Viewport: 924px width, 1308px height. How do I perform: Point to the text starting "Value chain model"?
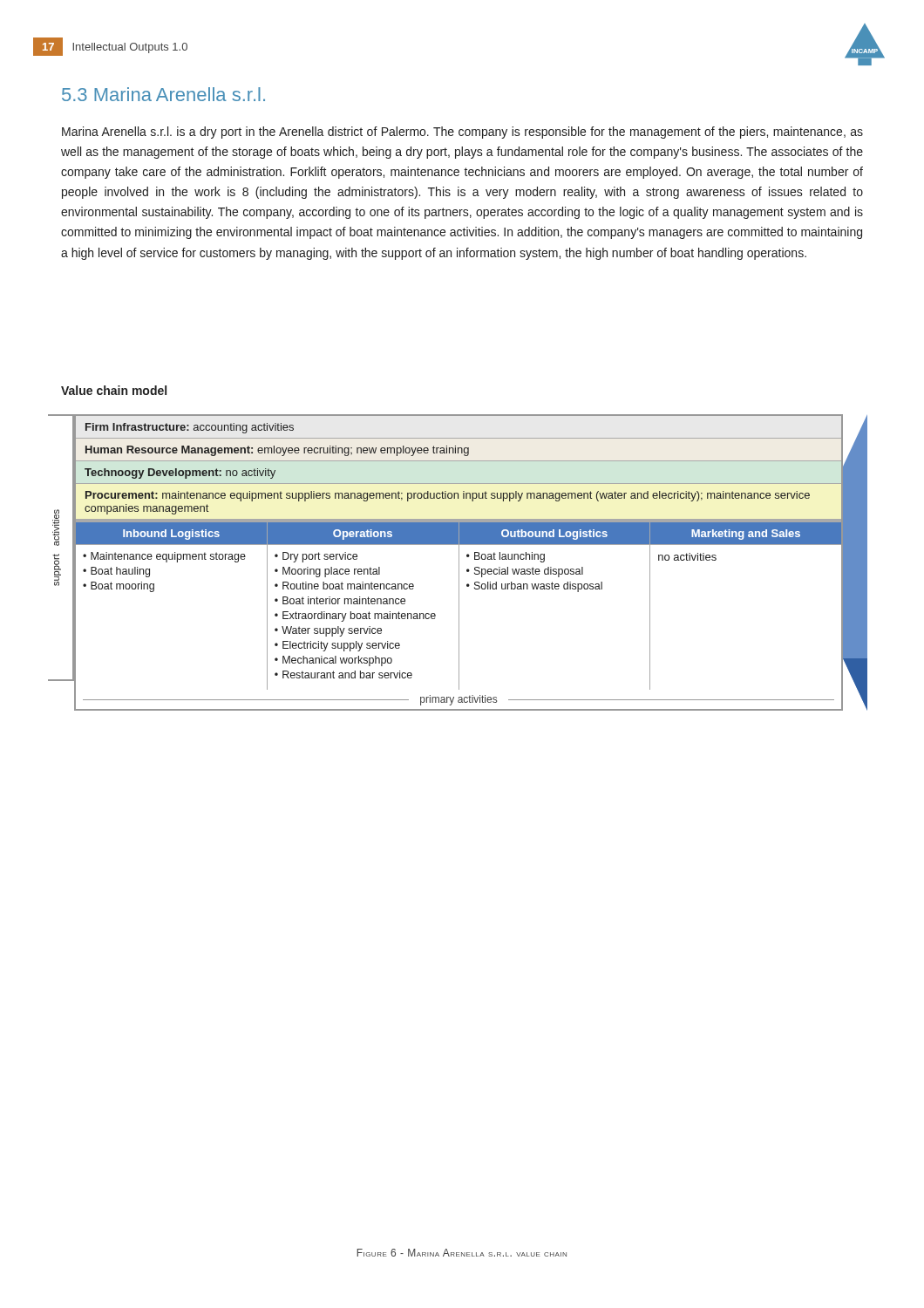pyautogui.click(x=114, y=391)
